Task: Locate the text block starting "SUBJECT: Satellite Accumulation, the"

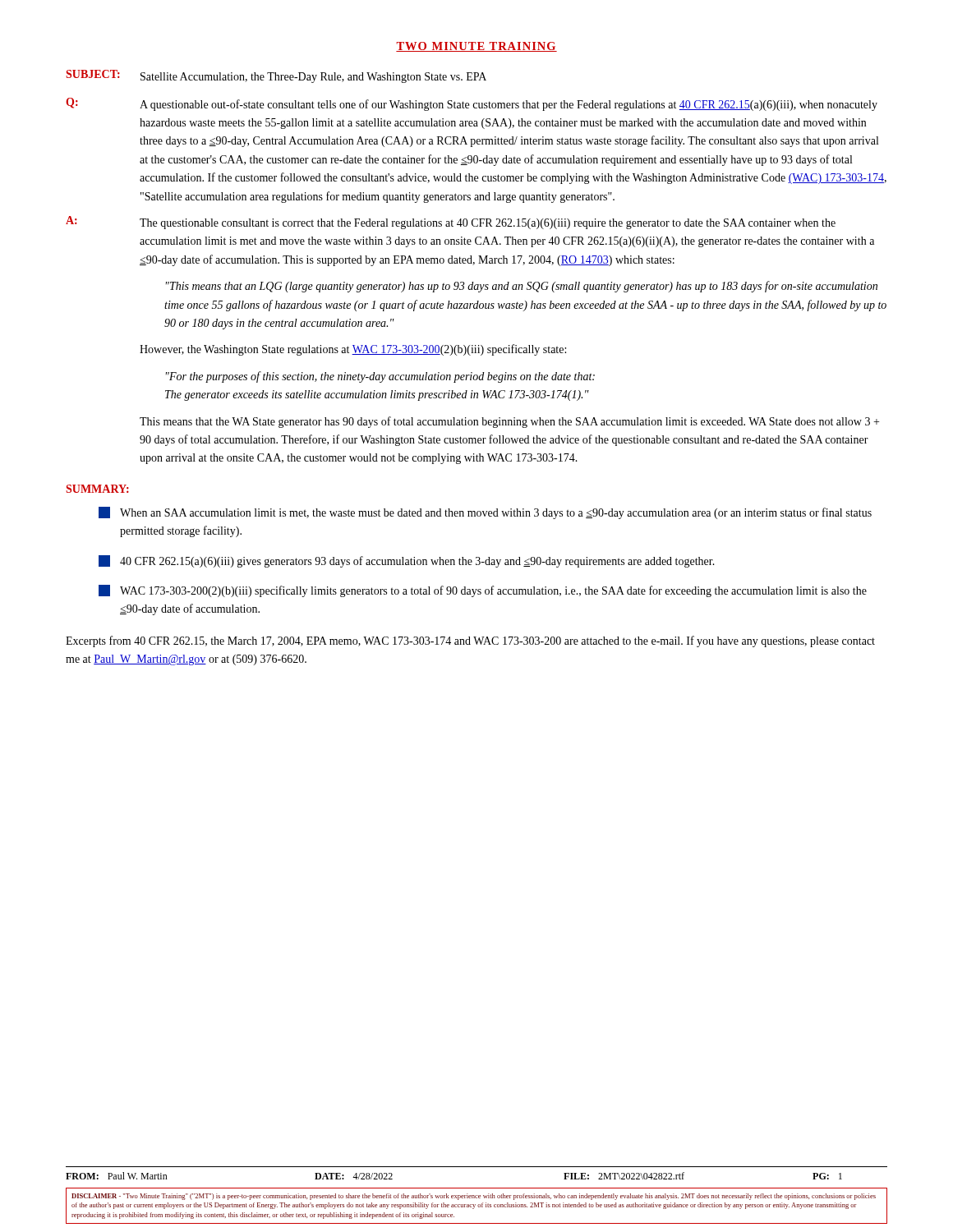Action: 476,77
